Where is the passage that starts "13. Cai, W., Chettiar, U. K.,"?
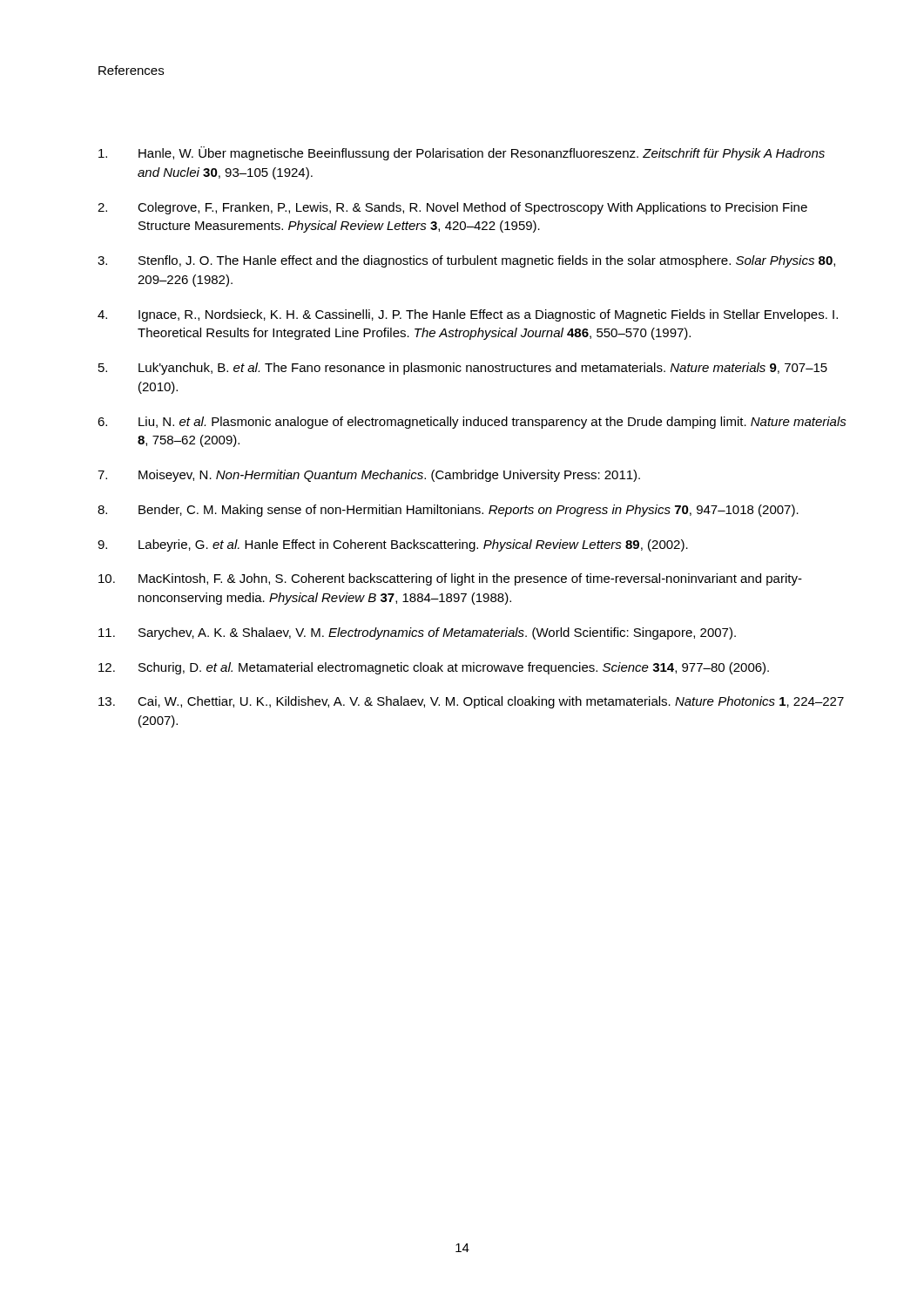This screenshot has width=924, height=1307. point(474,711)
